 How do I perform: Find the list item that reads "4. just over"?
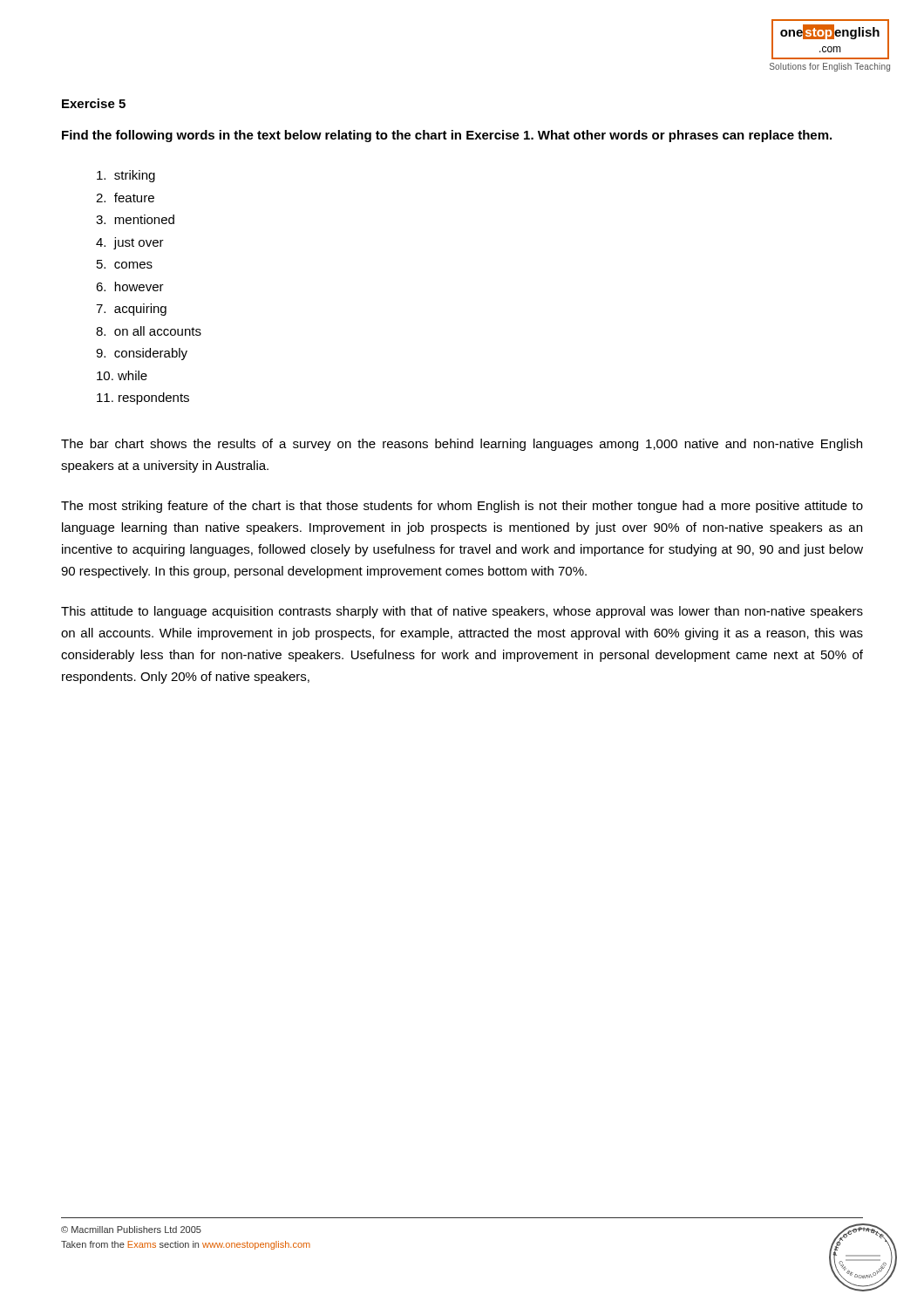[130, 242]
